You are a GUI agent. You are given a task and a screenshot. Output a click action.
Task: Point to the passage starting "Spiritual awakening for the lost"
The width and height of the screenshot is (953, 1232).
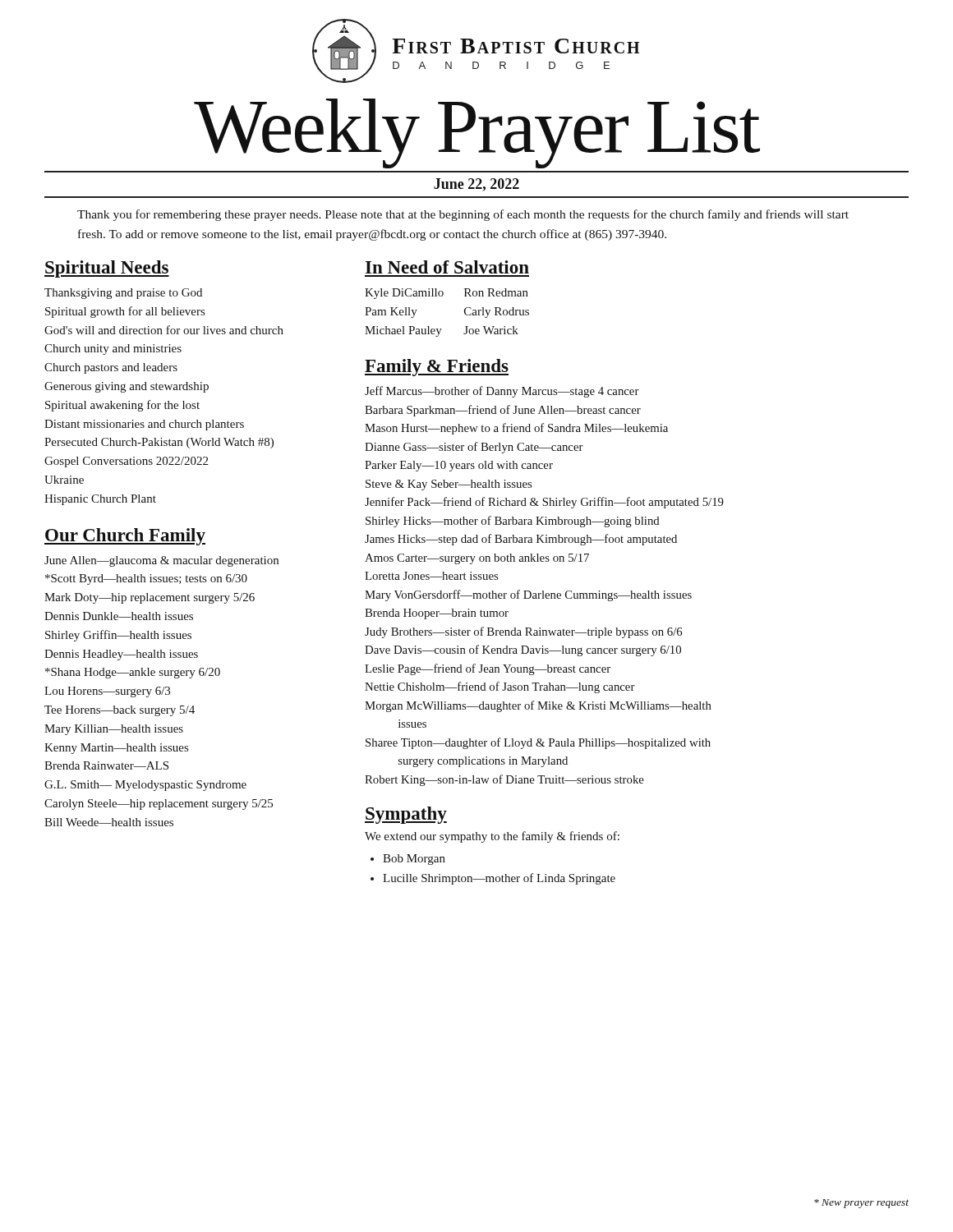point(122,405)
